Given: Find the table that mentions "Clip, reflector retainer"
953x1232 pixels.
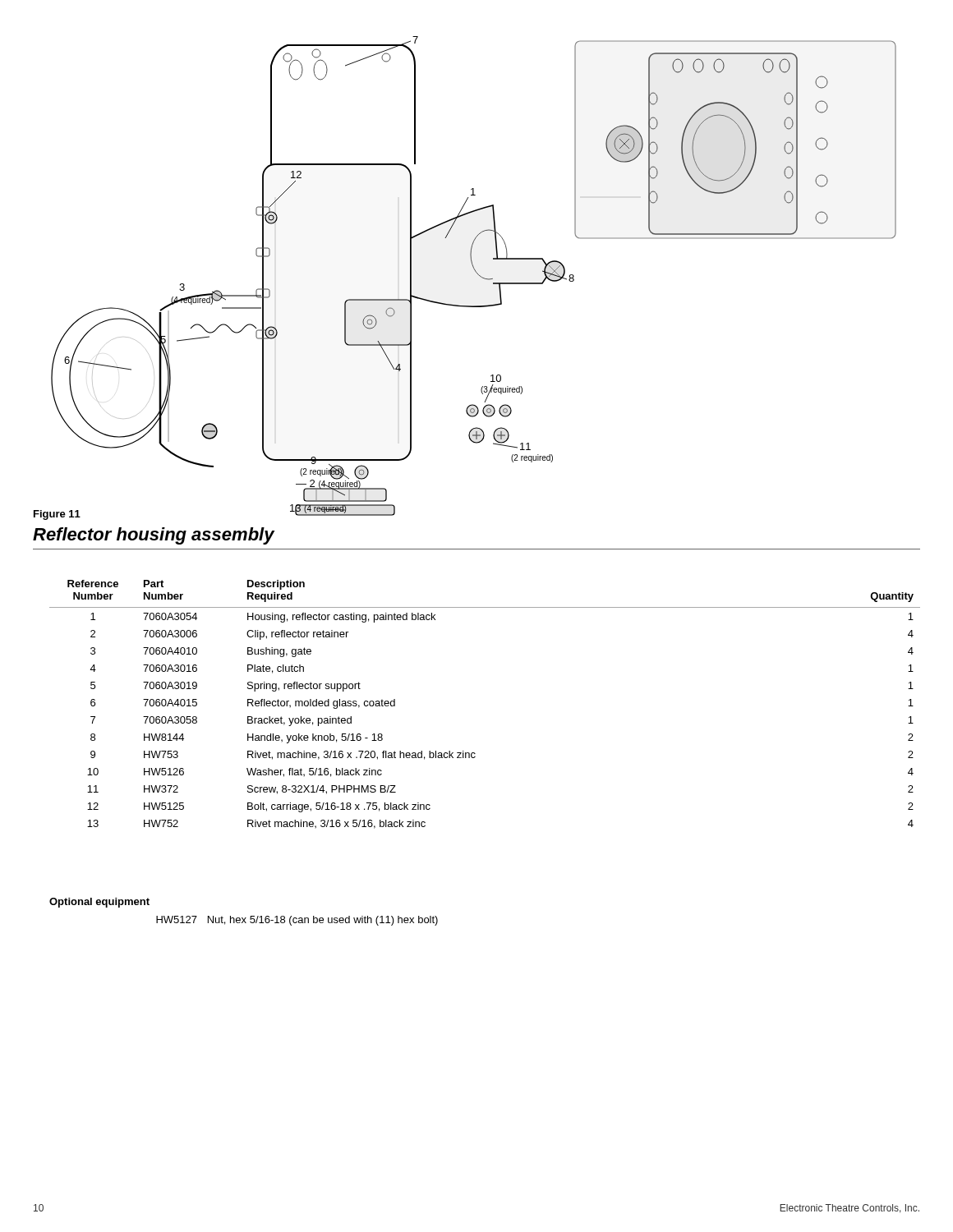Looking at the screenshot, I should [485, 703].
